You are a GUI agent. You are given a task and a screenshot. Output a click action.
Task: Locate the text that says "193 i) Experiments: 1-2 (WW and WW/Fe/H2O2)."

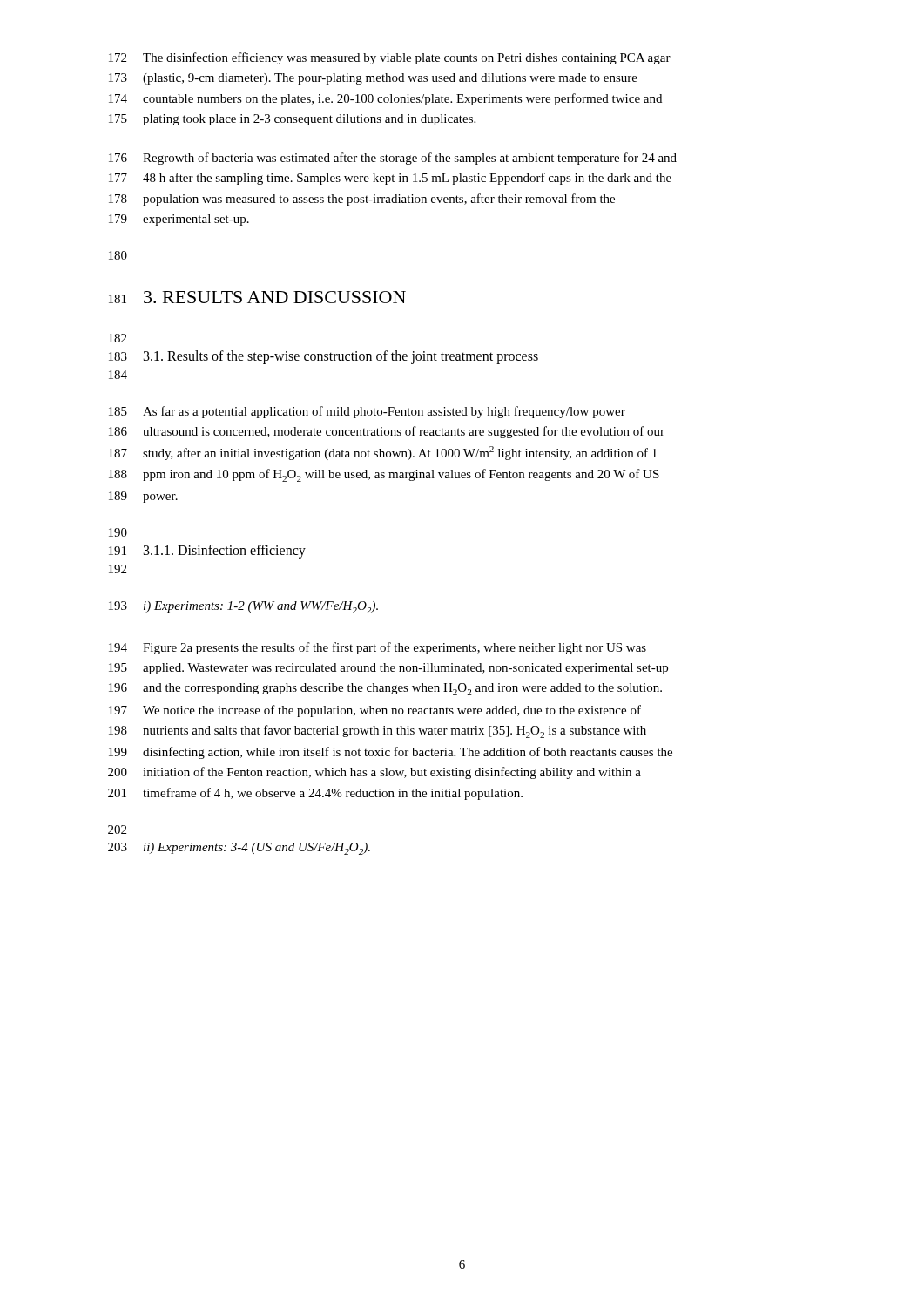243,607
